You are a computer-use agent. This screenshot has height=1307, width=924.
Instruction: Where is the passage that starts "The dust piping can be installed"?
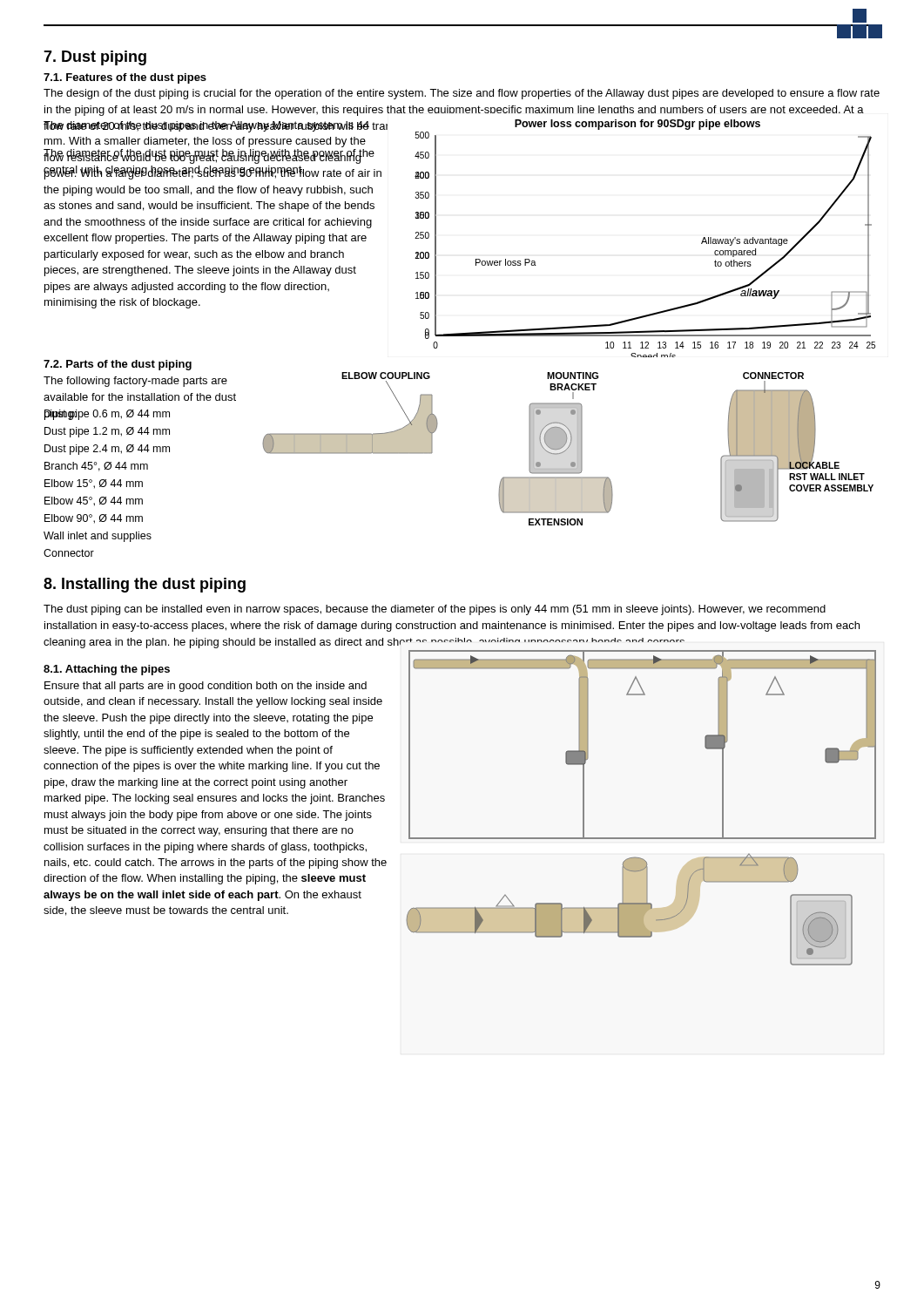(x=462, y=626)
